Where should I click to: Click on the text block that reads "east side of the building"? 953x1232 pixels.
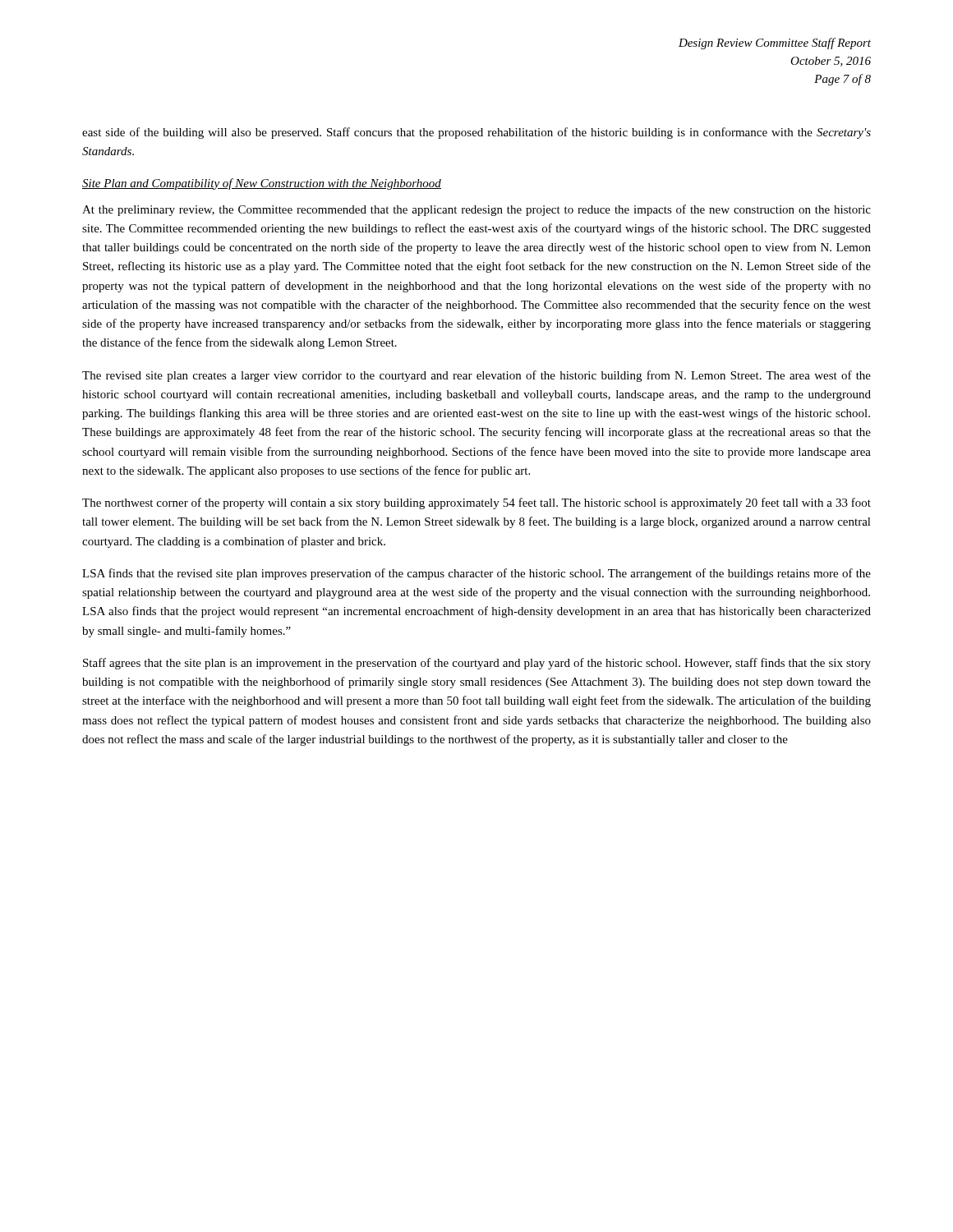[476, 142]
